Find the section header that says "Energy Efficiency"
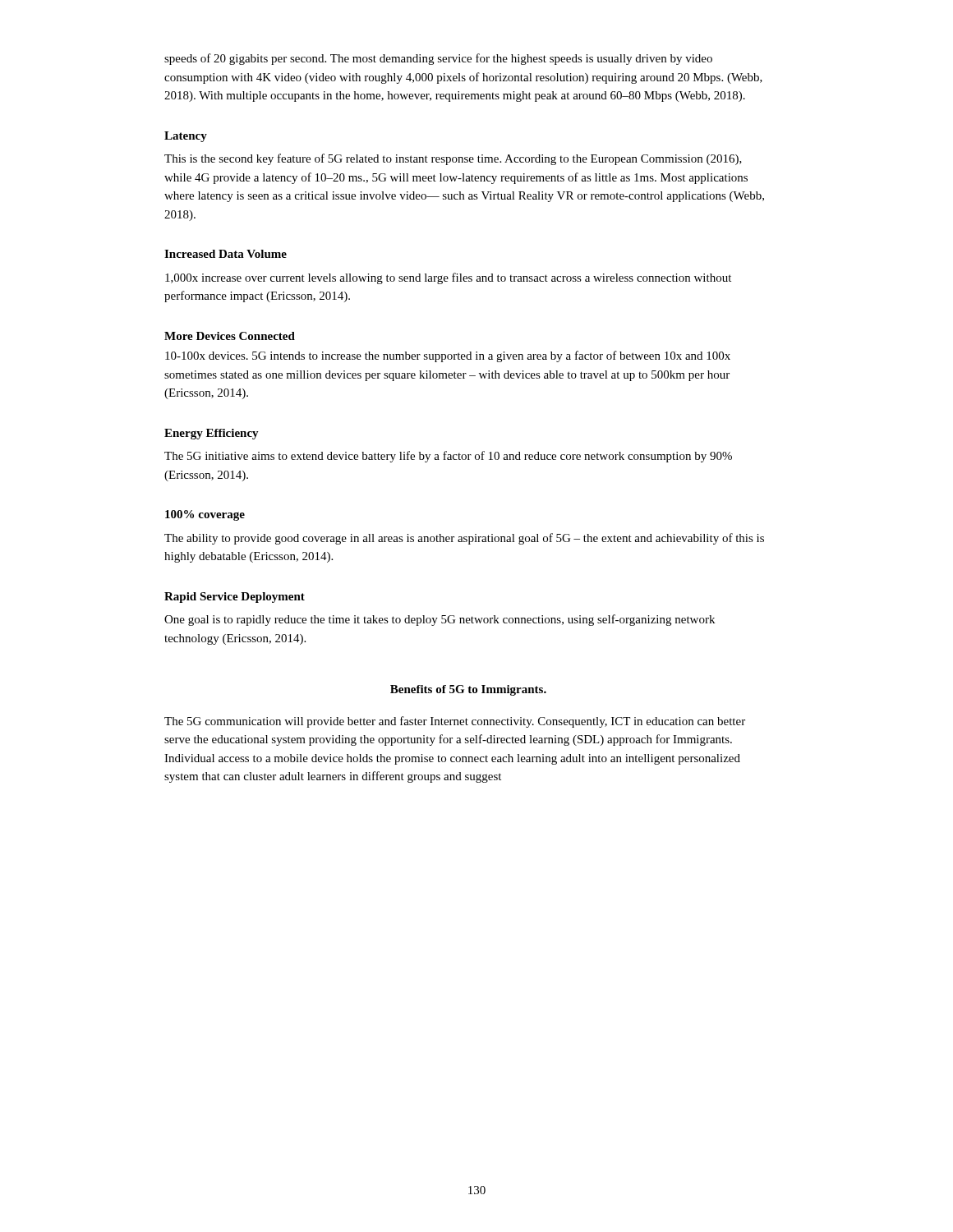 coord(211,432)
